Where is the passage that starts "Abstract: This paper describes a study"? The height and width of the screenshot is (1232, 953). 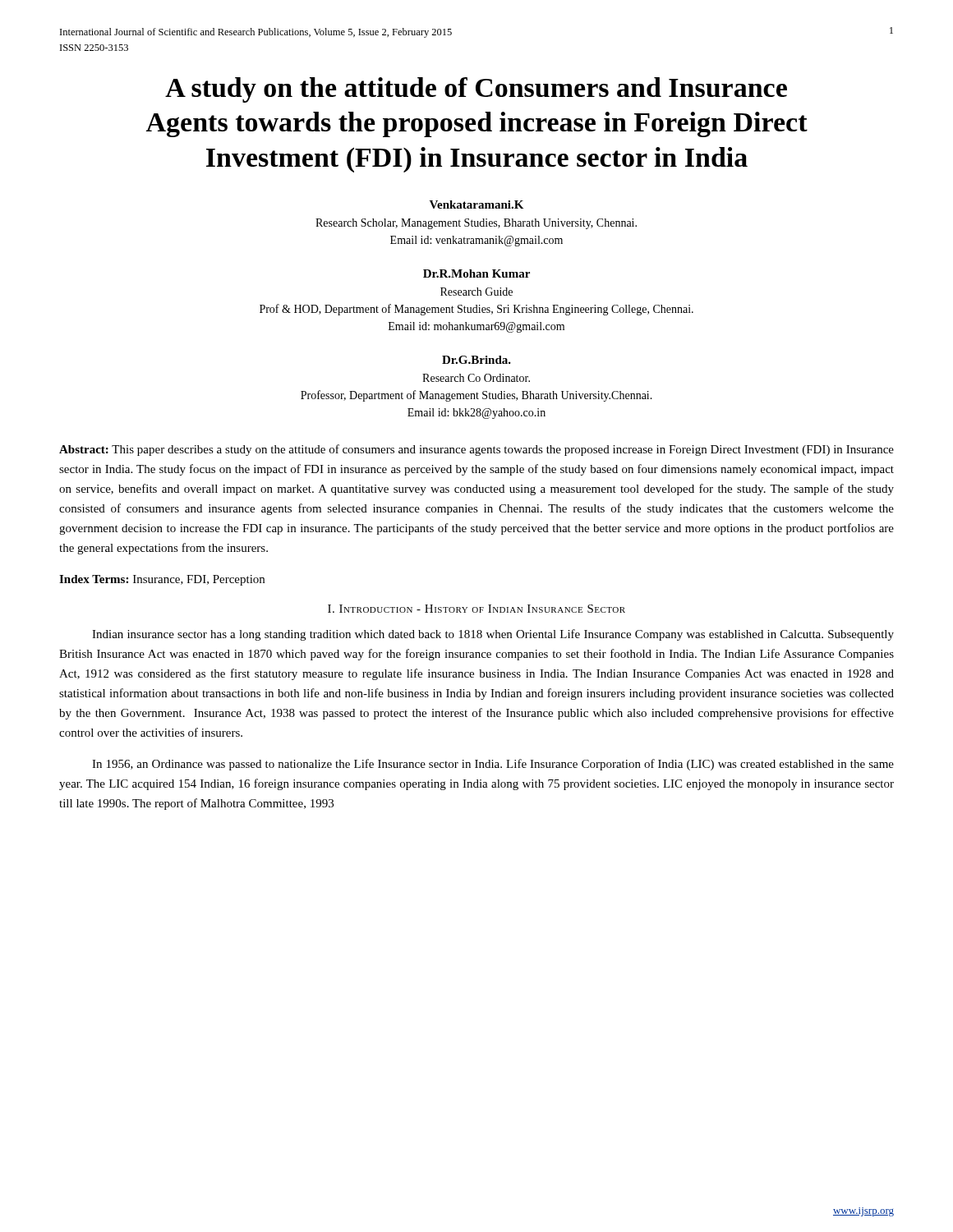(476, 499)
